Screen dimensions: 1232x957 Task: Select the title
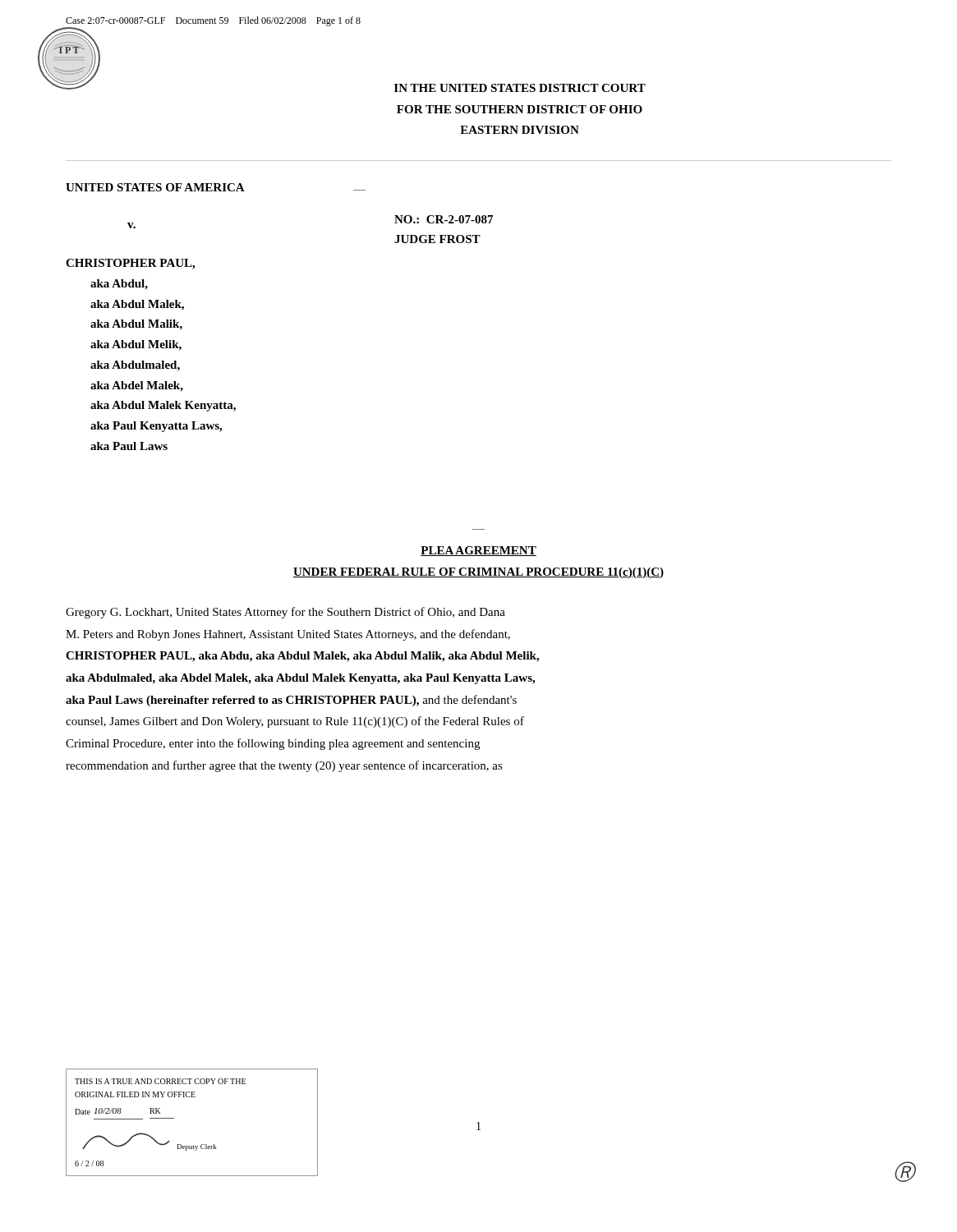pos(520,109)
